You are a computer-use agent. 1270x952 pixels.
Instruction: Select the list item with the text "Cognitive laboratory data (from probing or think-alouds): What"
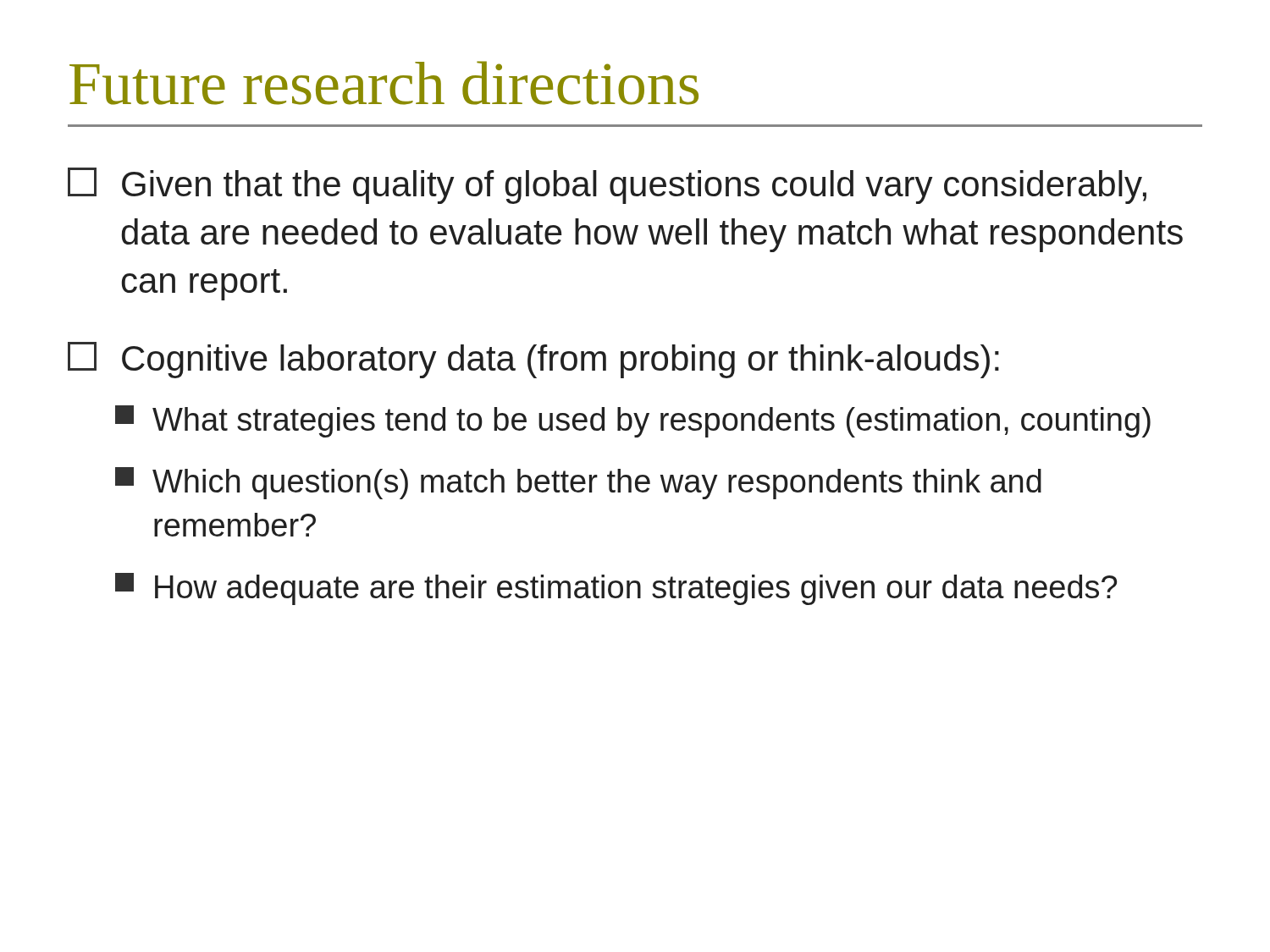635,482
